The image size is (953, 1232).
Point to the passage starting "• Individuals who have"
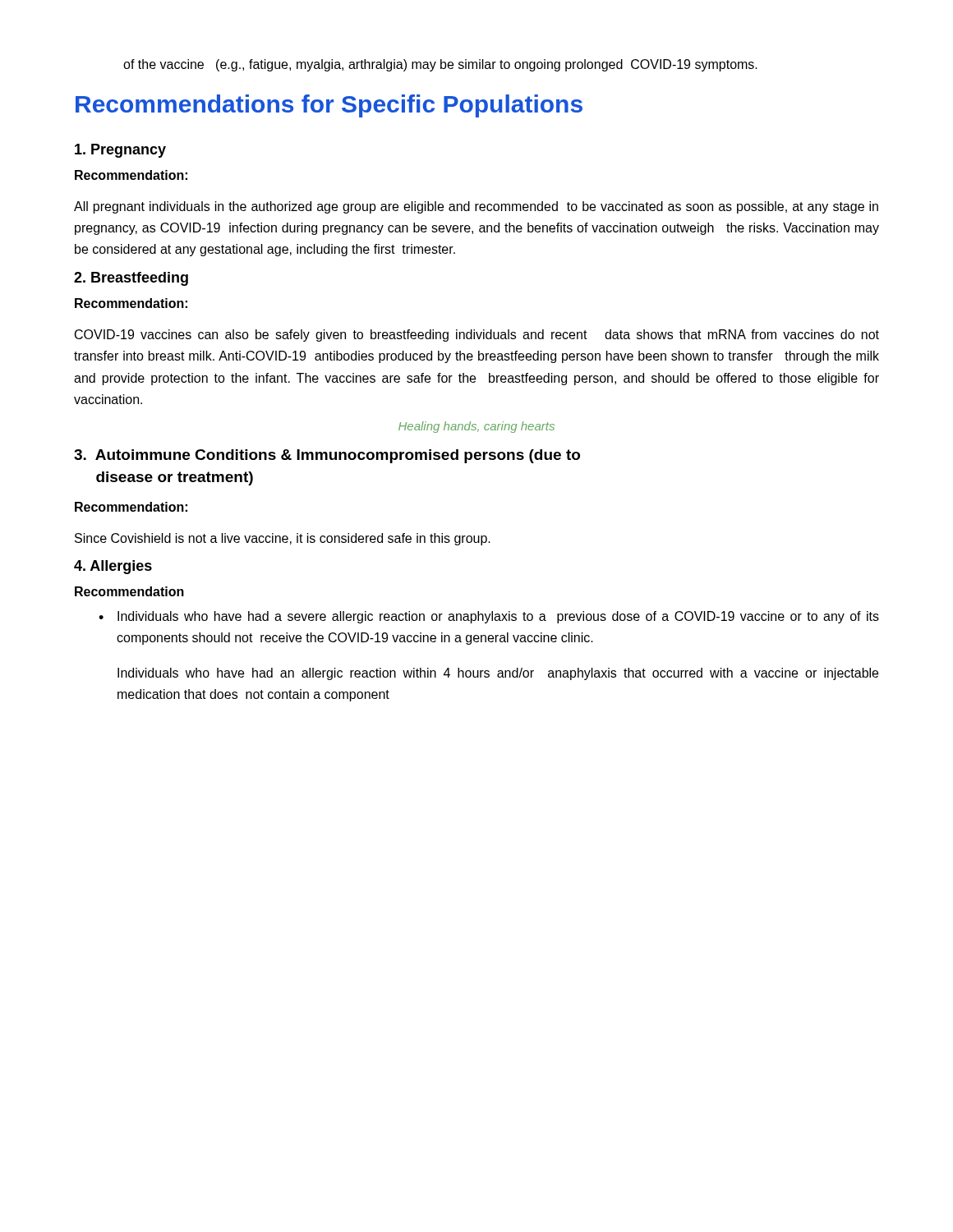tap(476, 628)
